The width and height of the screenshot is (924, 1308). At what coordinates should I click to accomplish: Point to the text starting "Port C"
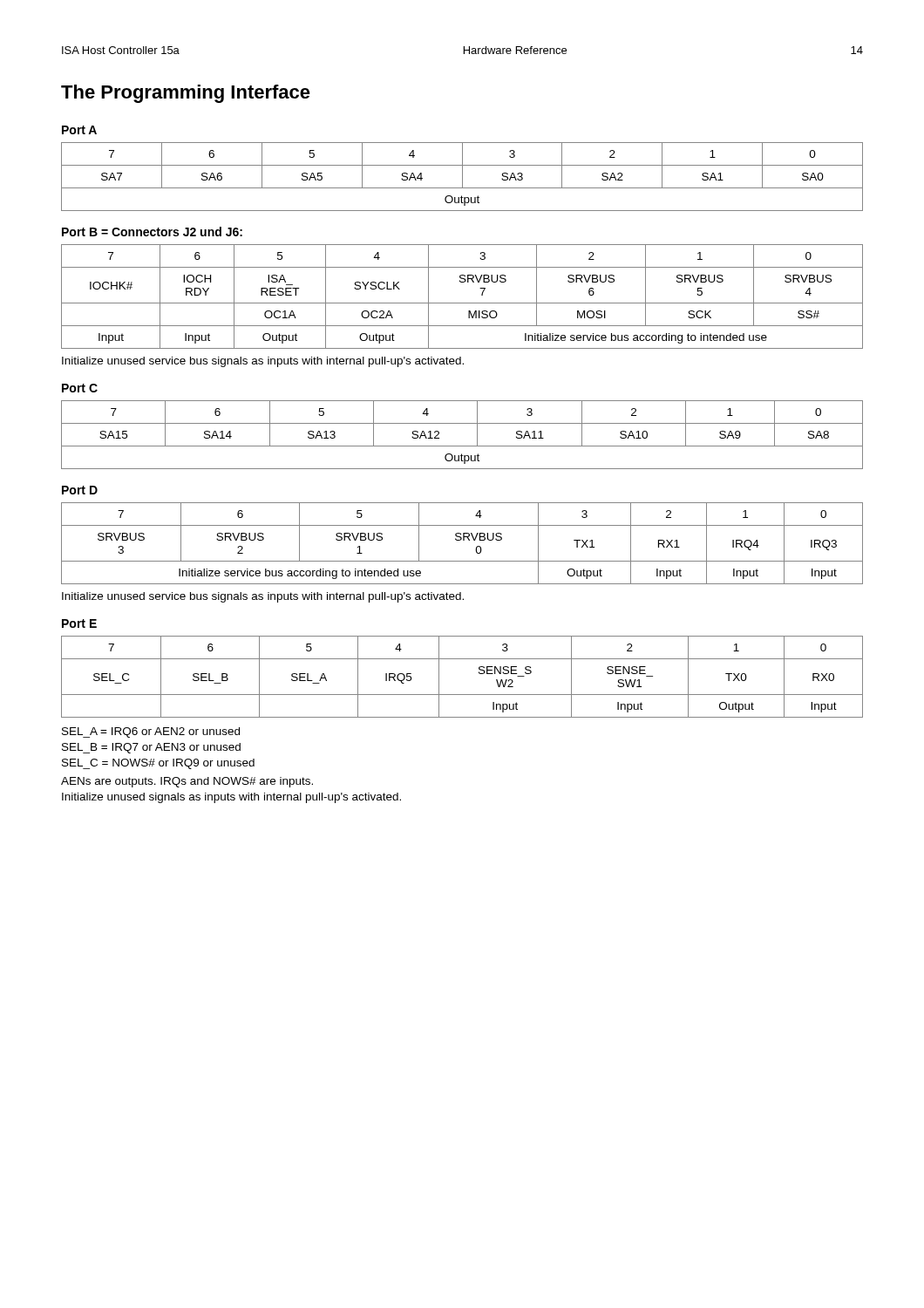point(79,388)
